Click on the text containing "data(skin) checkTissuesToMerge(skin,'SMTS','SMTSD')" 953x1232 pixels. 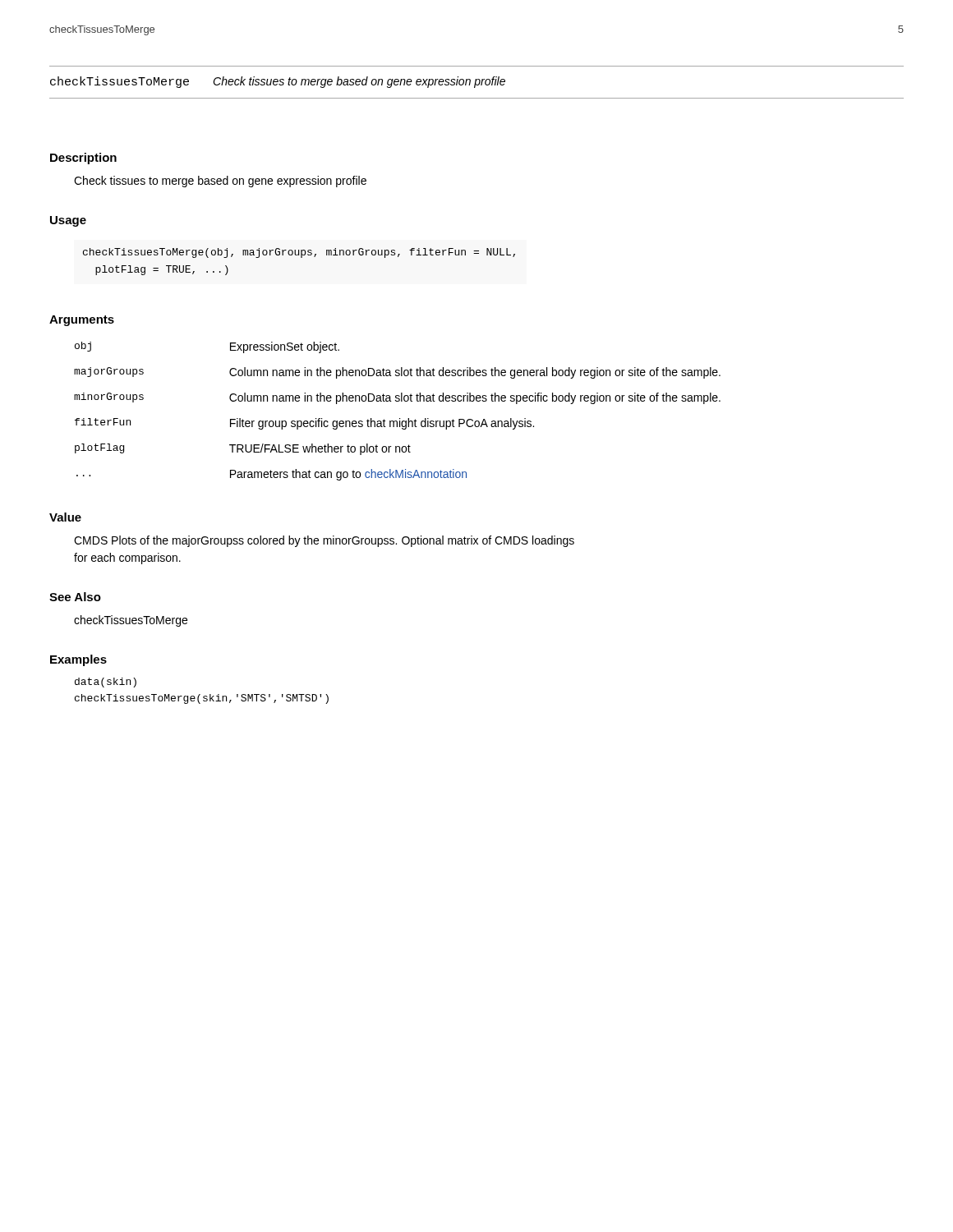click(x=202, y=690)
